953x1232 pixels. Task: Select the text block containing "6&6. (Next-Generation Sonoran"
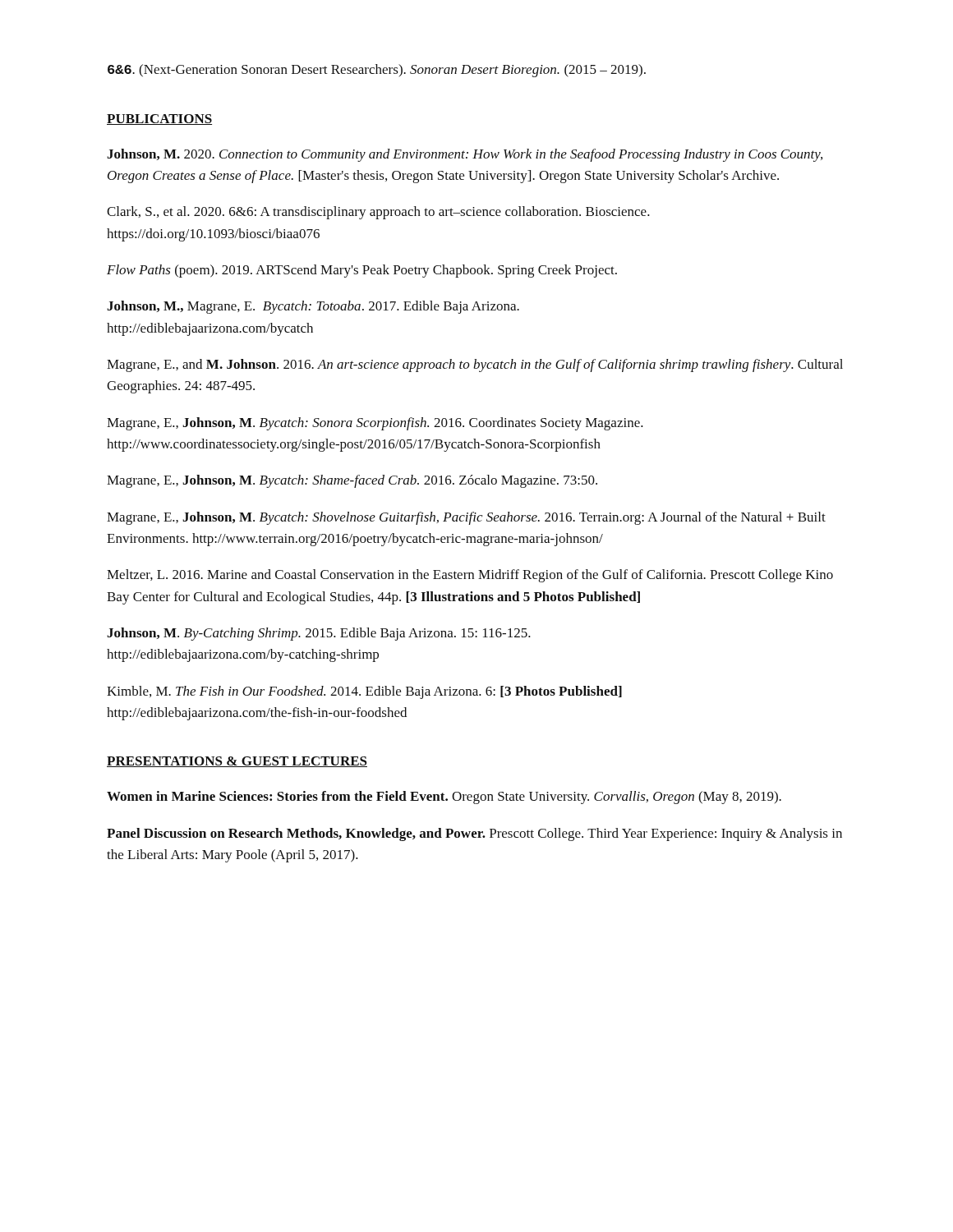tap(377, 70)
